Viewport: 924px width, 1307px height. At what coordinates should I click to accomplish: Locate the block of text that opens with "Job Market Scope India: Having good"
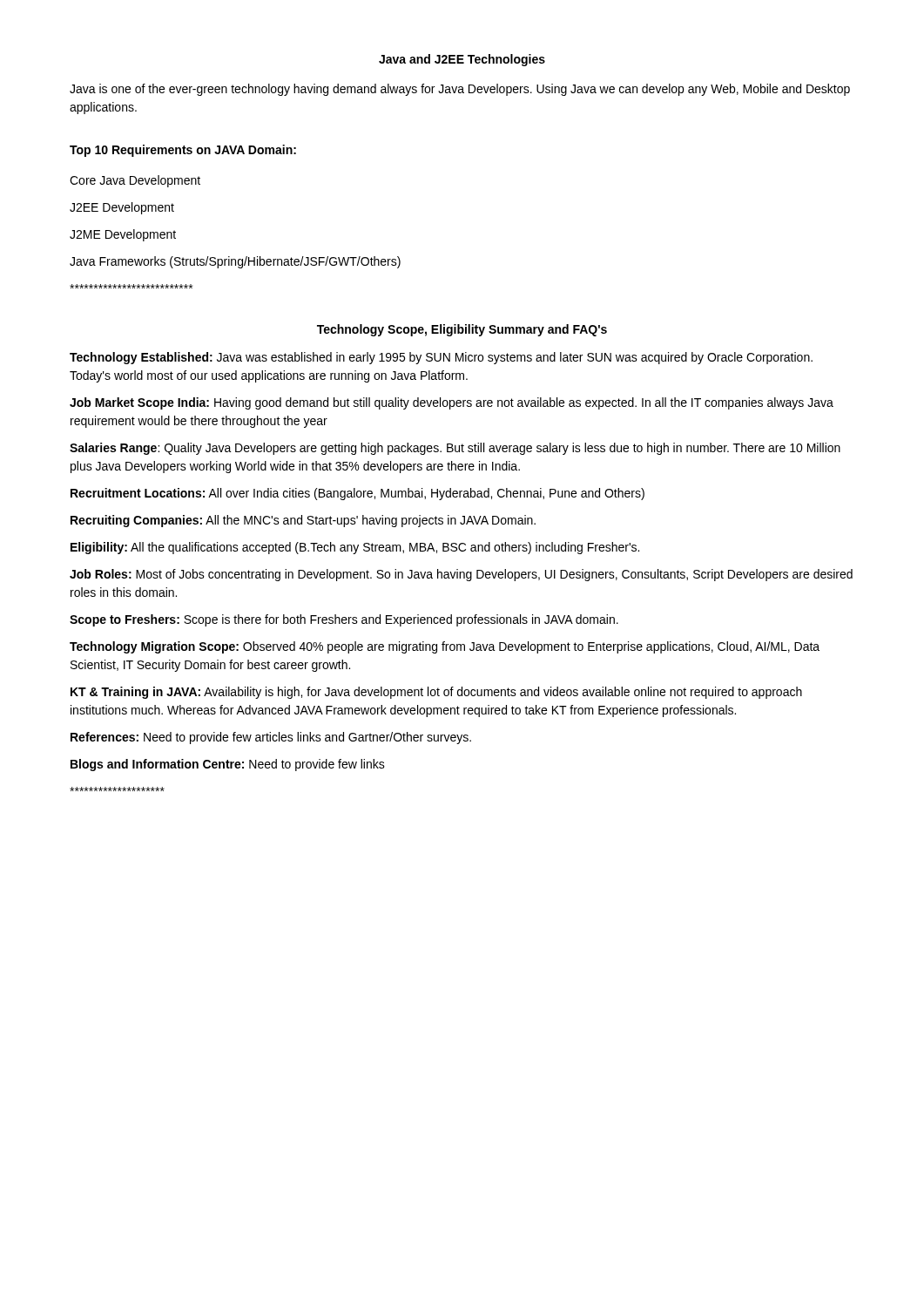pyautogui.click(x=462, y=412)
